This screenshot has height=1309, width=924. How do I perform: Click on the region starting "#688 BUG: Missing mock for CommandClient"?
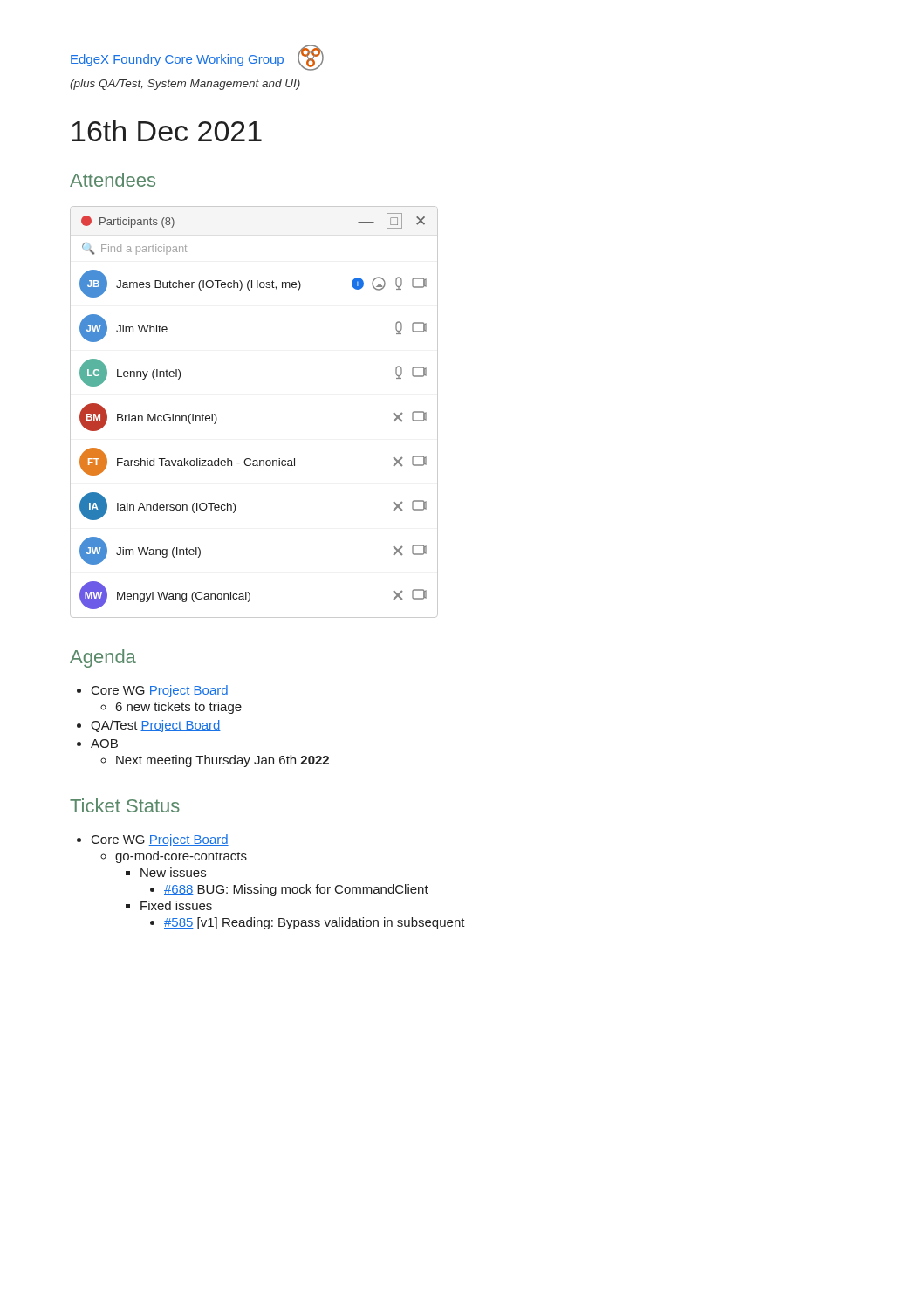click(x=296, y=889)
